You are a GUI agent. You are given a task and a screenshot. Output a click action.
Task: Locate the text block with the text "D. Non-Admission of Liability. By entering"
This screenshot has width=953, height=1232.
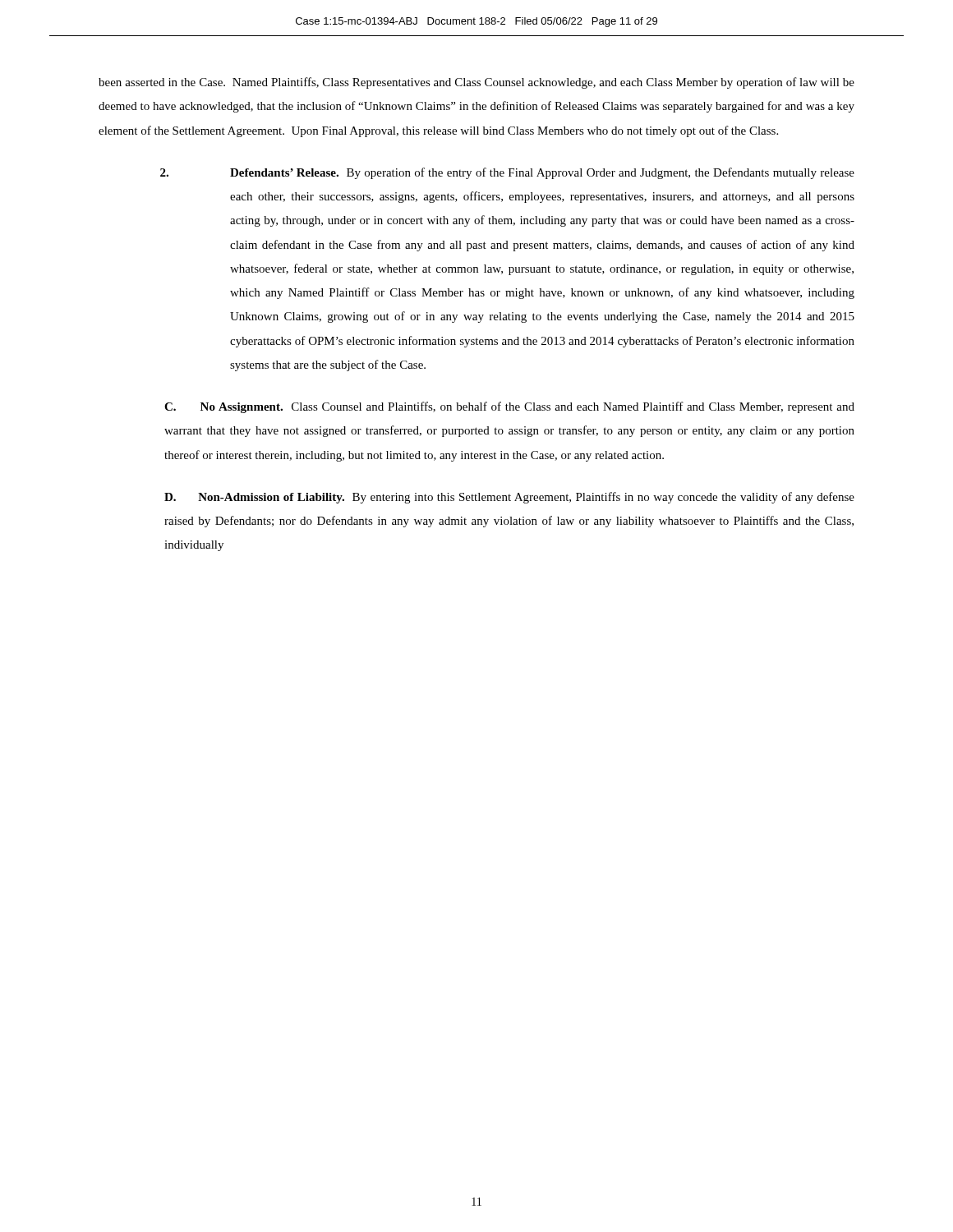click(x=509, y=521)
